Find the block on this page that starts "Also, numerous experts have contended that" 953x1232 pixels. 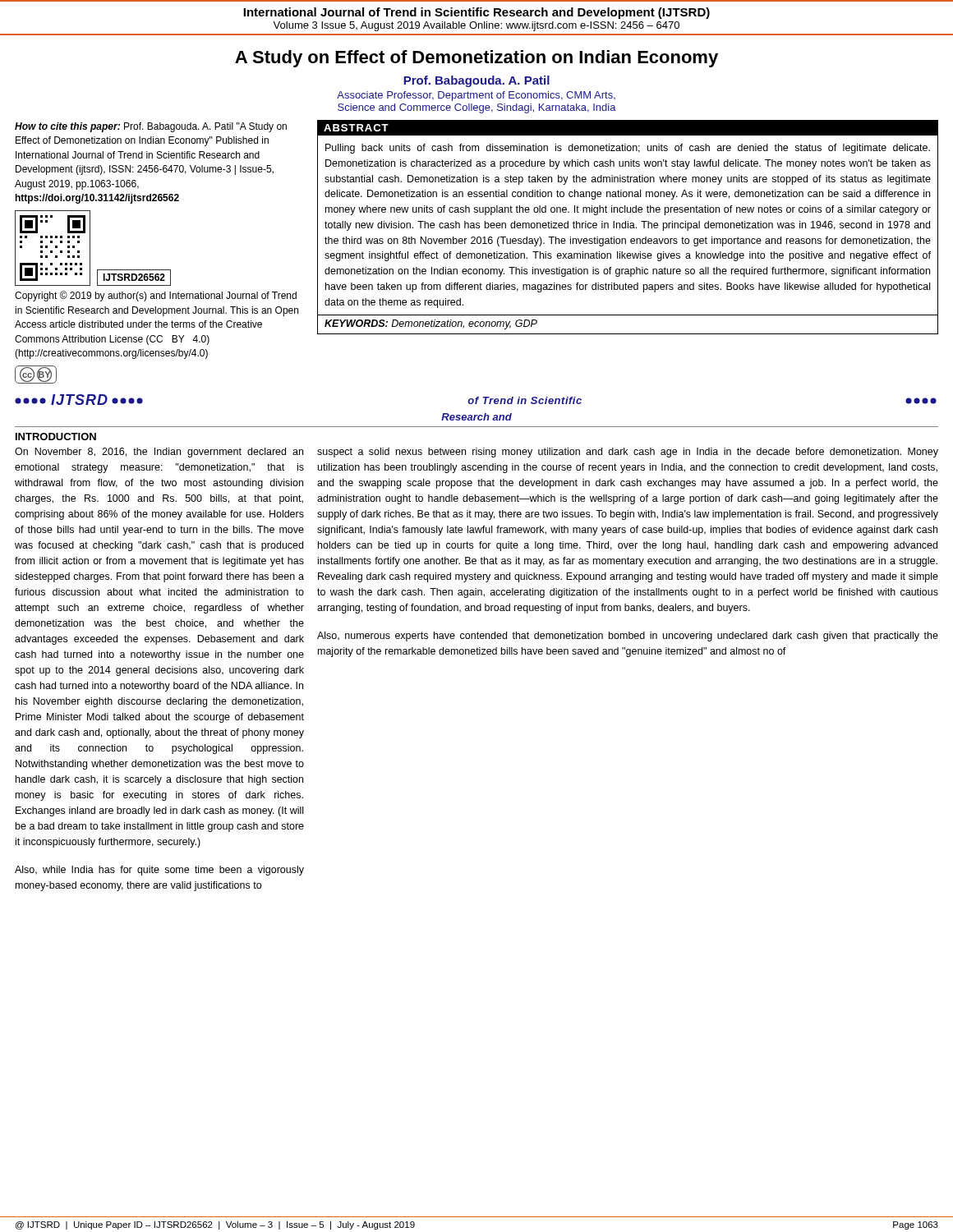[x=628, y=644]
